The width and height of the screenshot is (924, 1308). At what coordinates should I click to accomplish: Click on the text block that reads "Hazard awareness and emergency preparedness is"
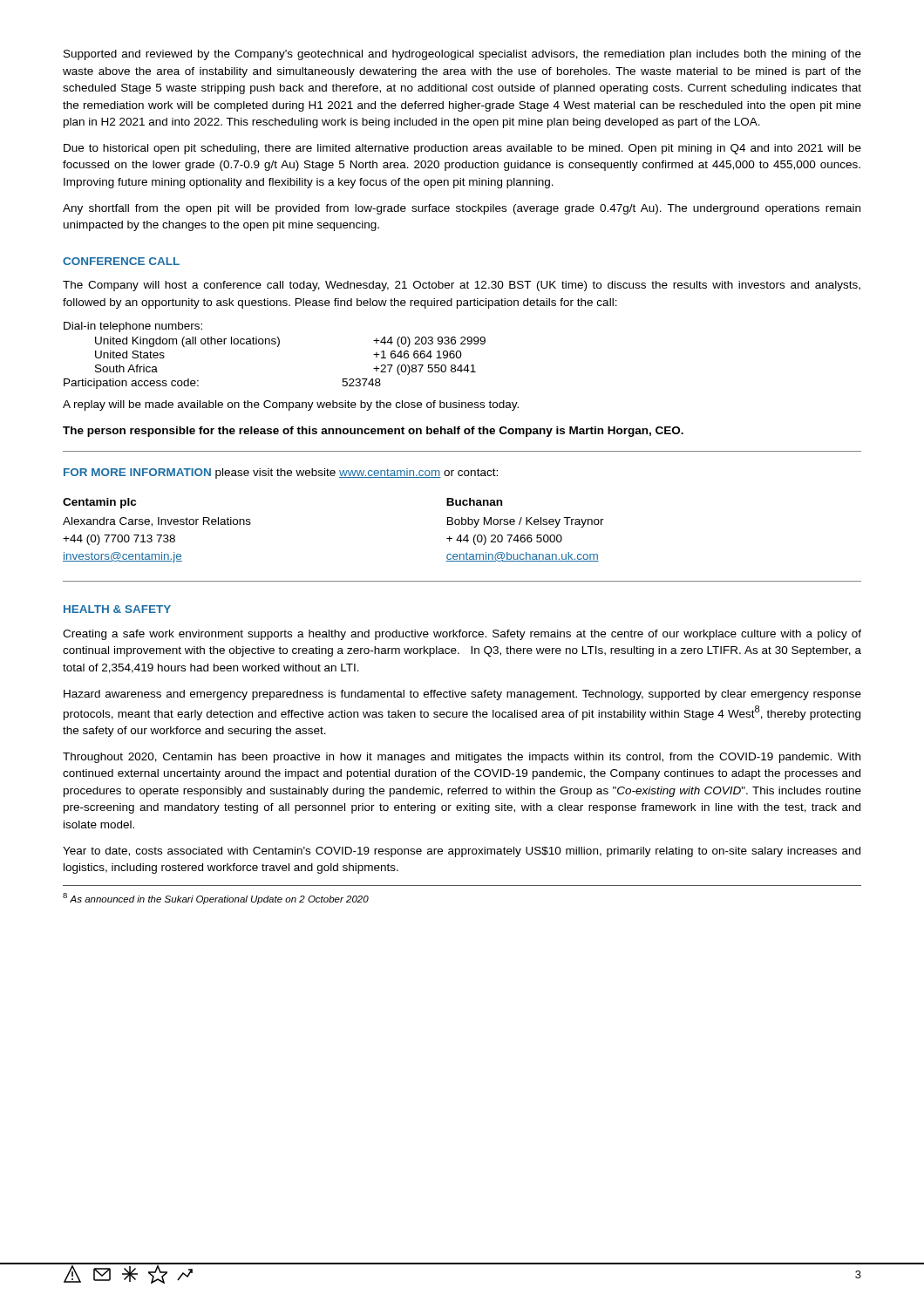pos(462,712)
